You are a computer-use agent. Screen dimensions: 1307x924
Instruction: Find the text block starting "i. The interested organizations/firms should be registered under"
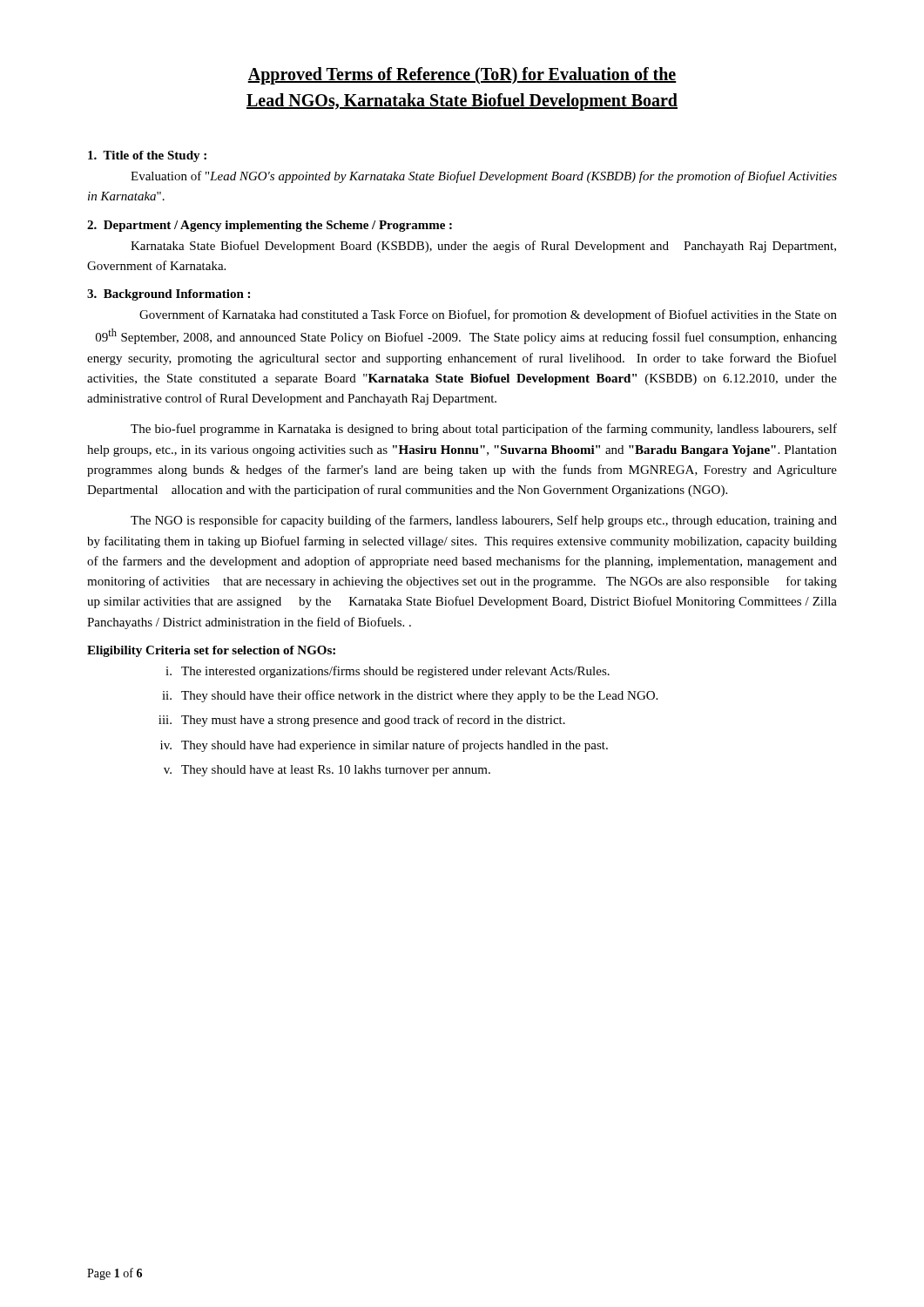tap(488, 671)
